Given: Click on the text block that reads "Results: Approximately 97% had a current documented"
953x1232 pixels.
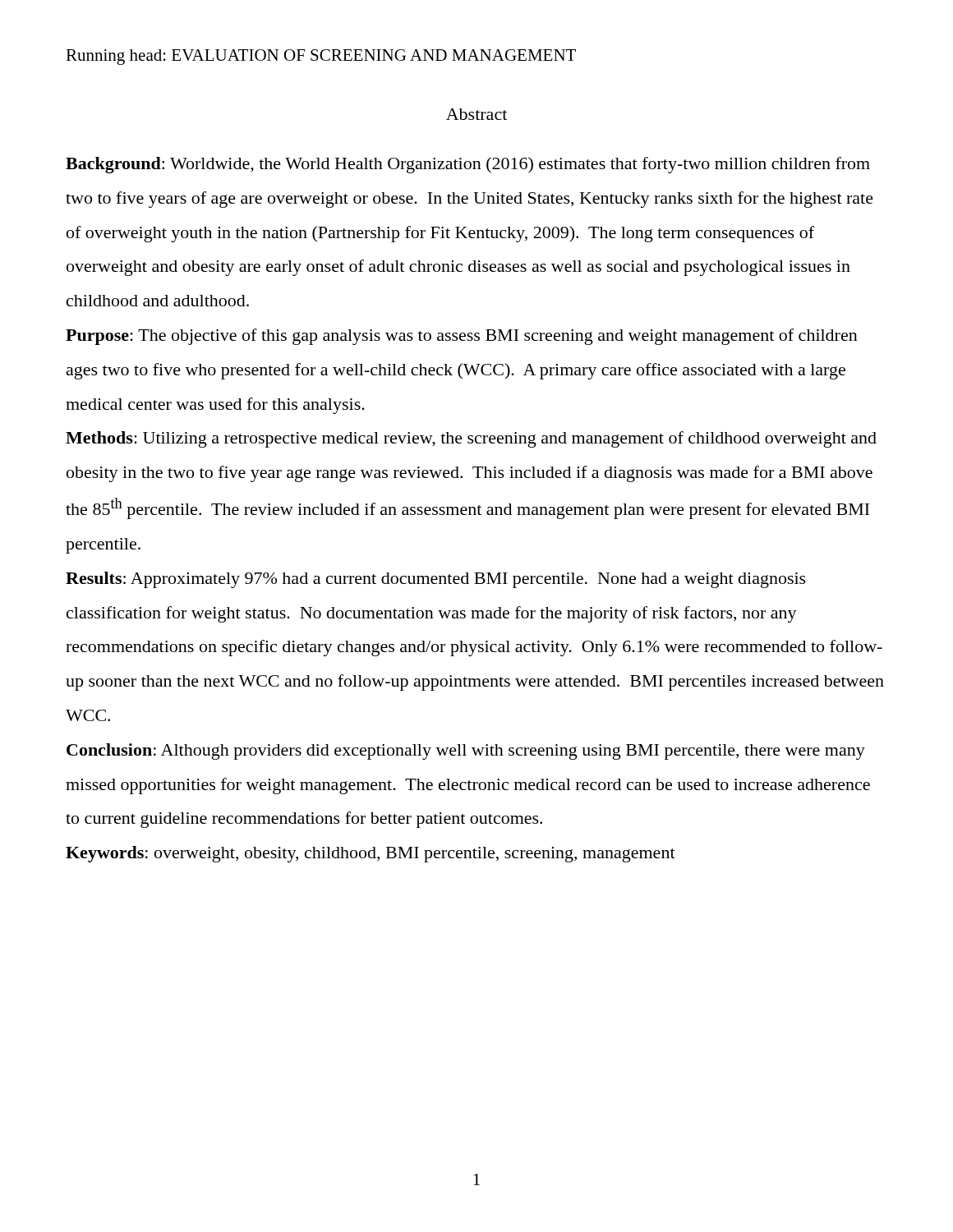Looking at the screenshot, I should coord(475,646).
